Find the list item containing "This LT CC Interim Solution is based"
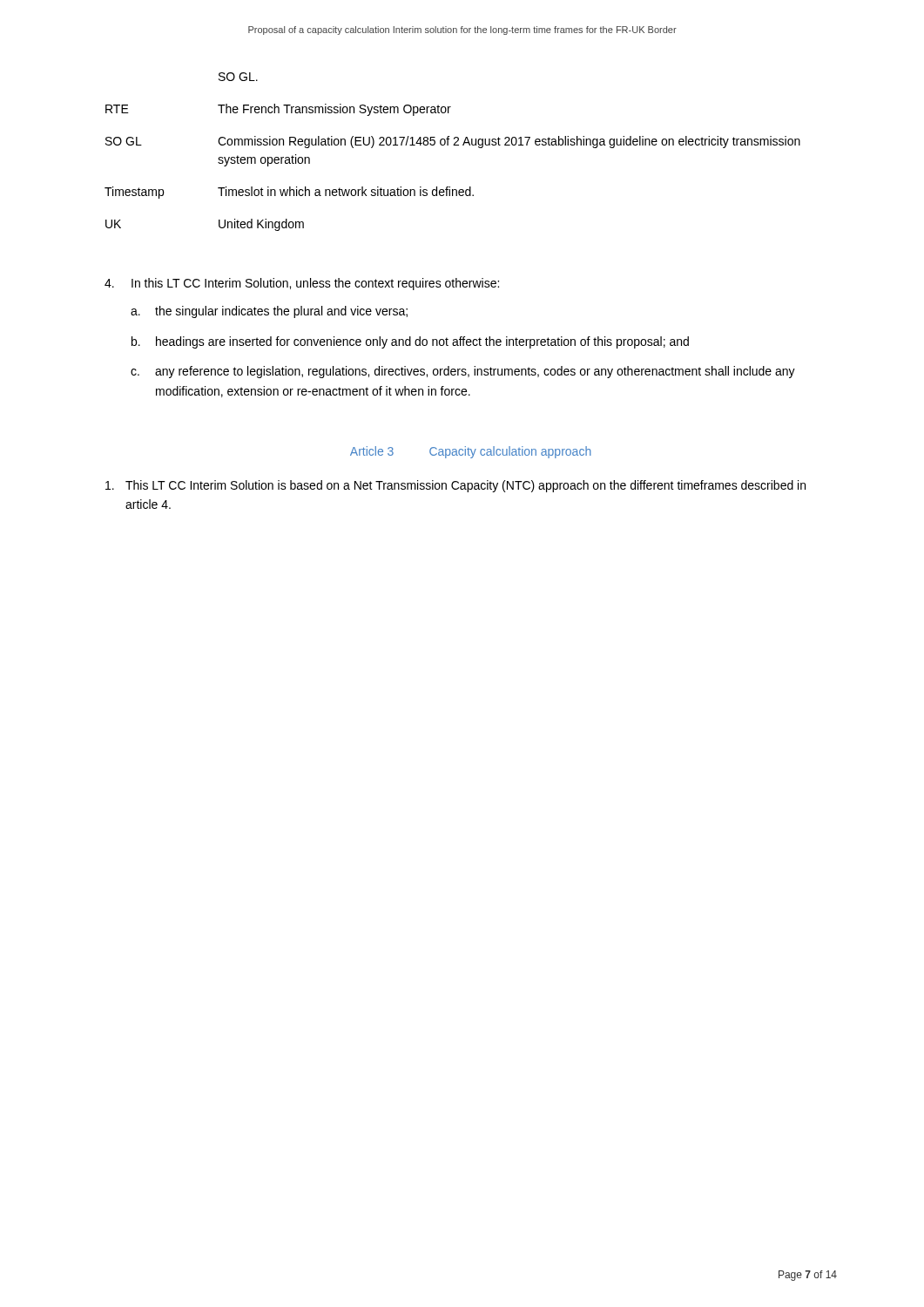Image resolution: width=924 pixels, height=1307 pixels. [x=471, y=495]
